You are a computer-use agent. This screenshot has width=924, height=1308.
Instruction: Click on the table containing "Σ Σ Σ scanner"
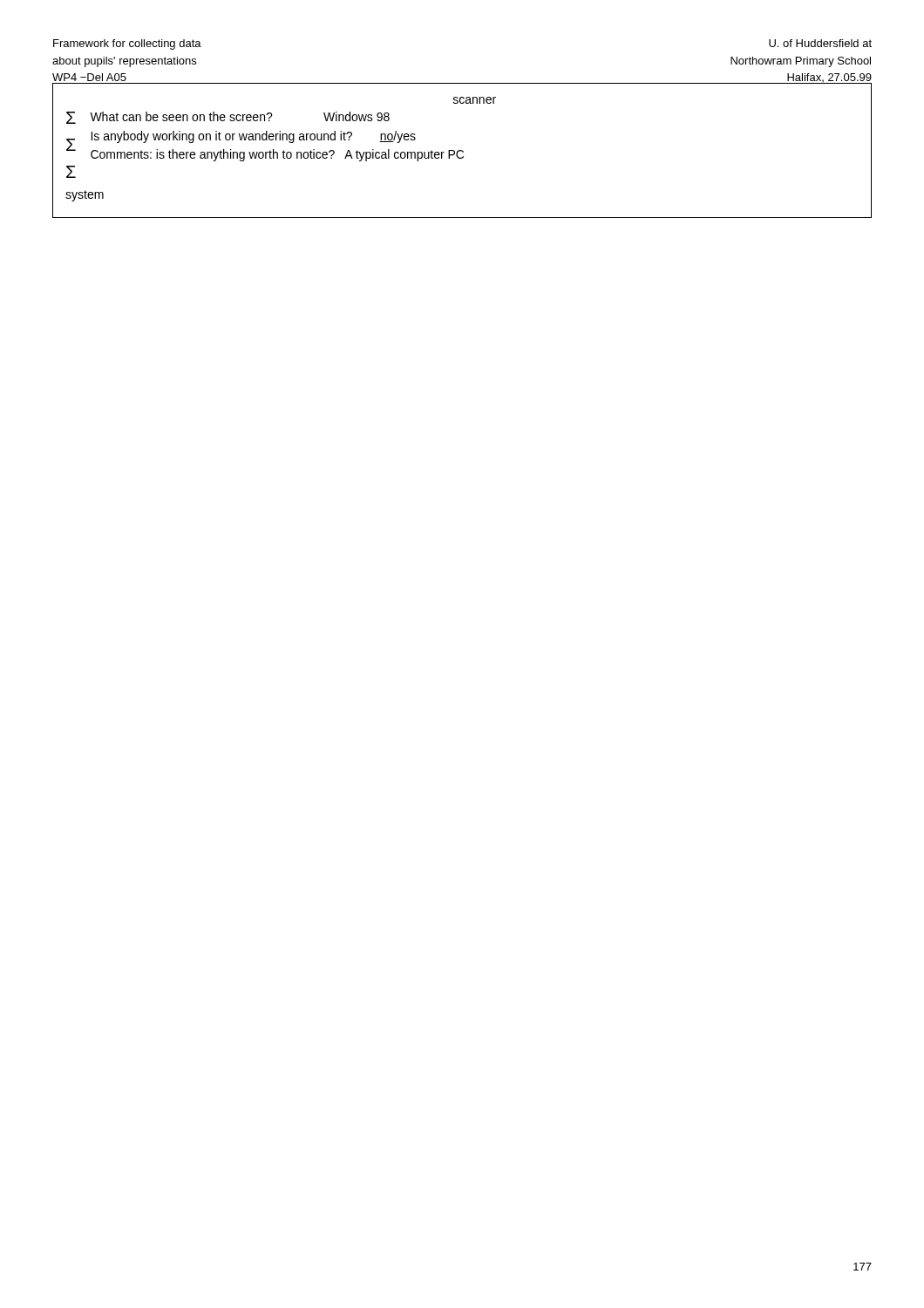point(462,150)
